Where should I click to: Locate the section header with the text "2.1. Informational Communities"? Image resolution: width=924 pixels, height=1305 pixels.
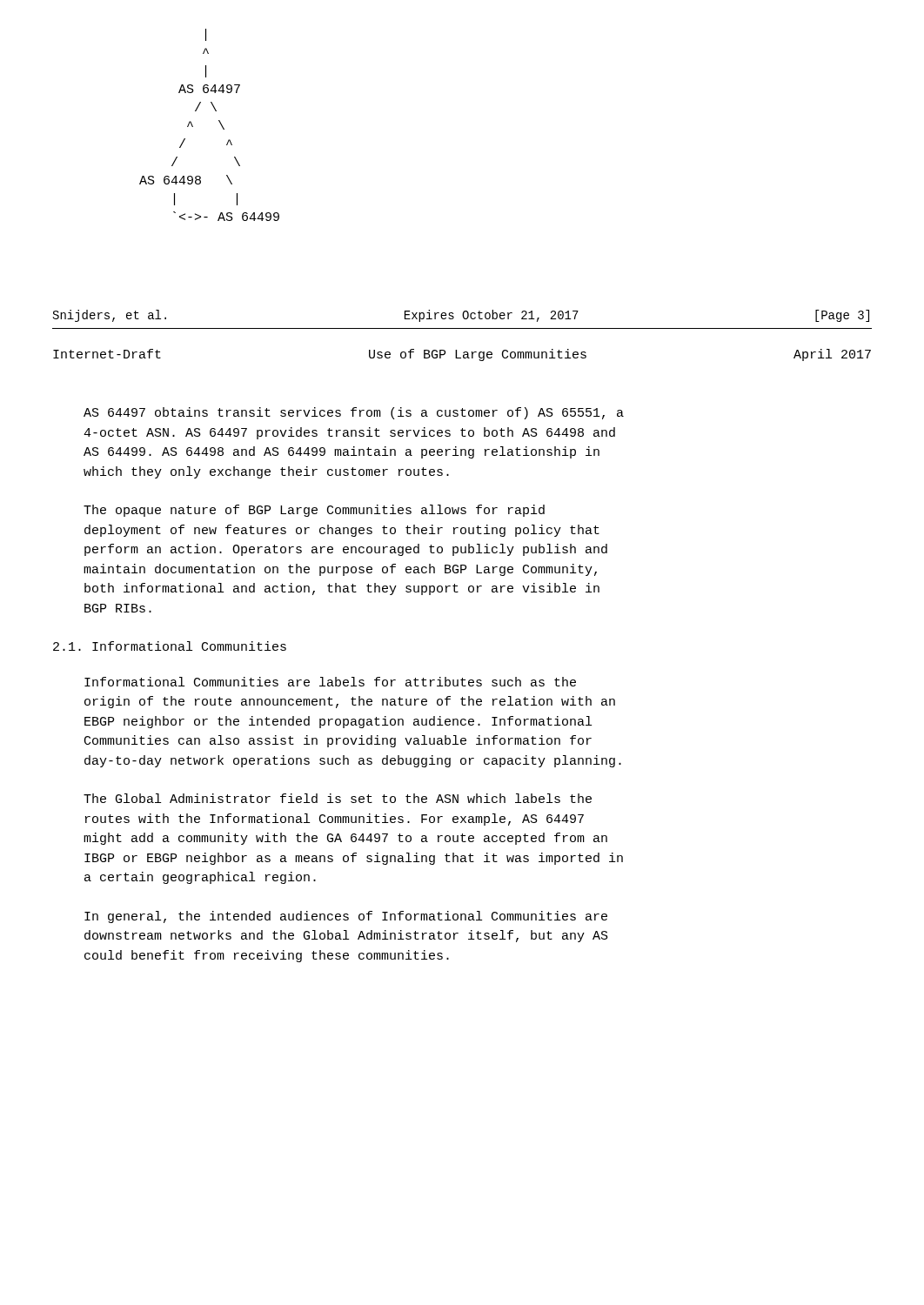(x=170, y=648)
